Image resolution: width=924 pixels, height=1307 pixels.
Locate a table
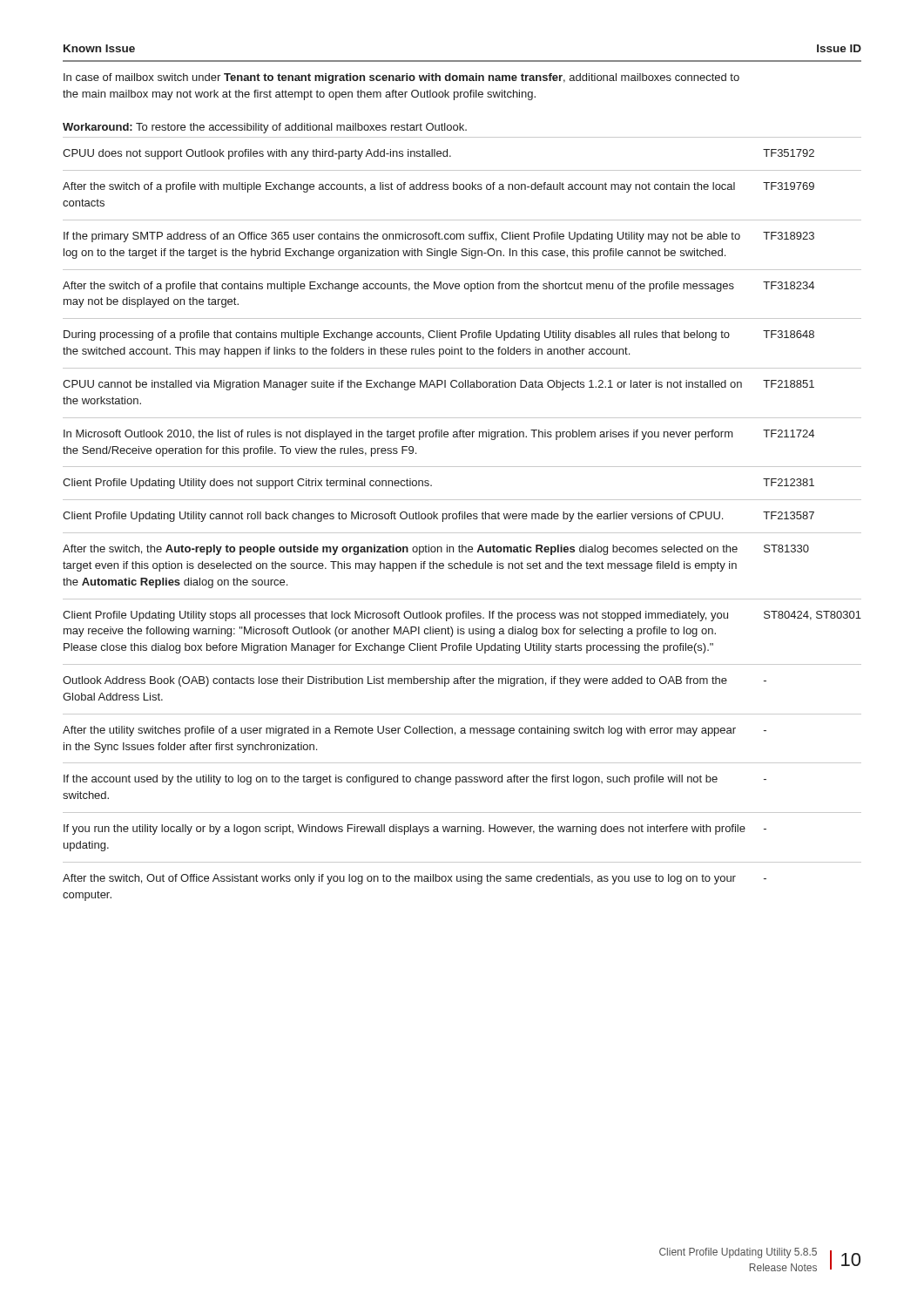click(x=462, y=476)
